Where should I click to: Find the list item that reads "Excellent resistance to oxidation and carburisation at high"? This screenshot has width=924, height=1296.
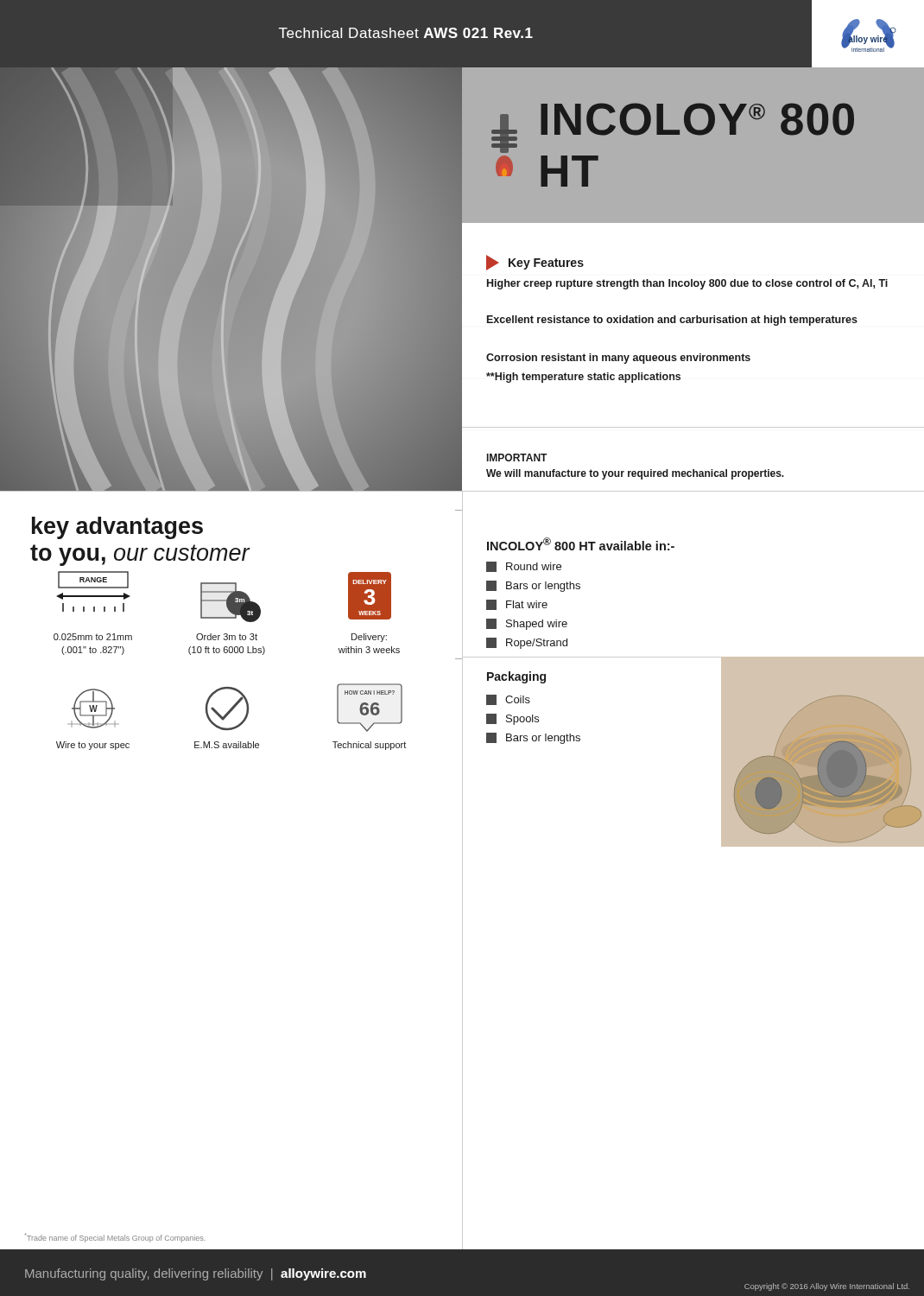[x=693, y=320]
